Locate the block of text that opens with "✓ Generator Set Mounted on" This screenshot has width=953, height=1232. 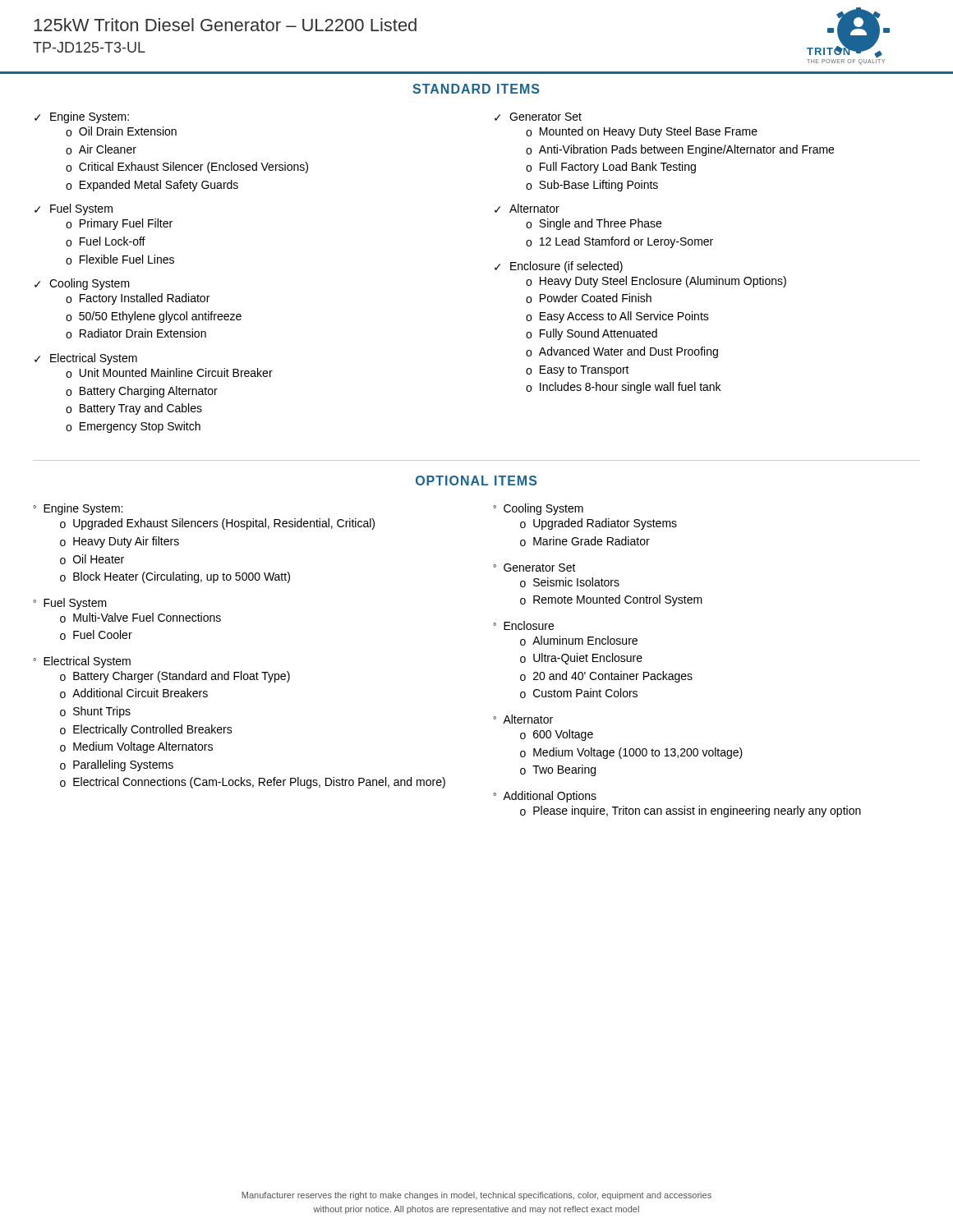pyautogui.click(x=707, y=154)
